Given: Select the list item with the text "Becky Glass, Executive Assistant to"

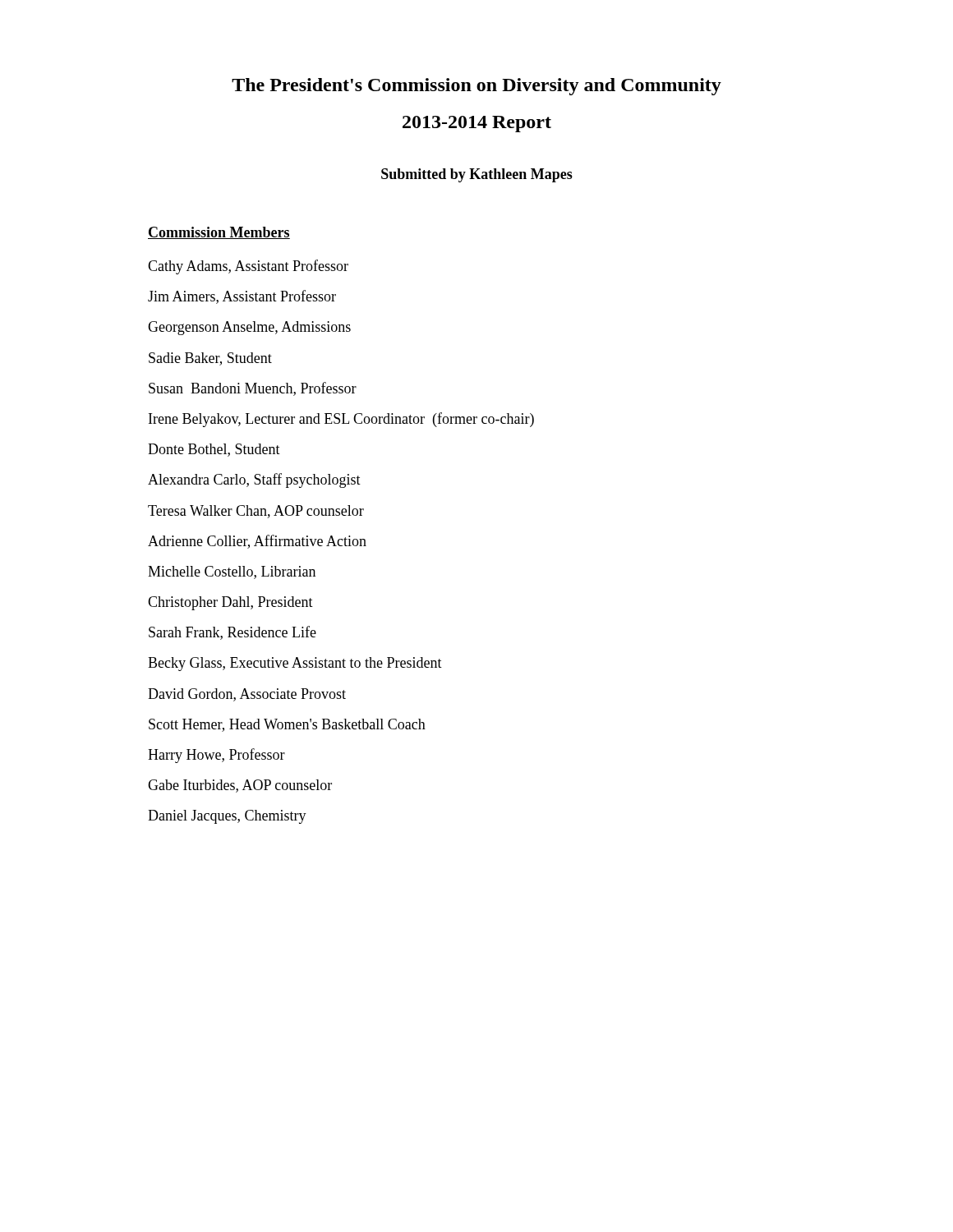Looking at the screenshot, I should (295, 663).
